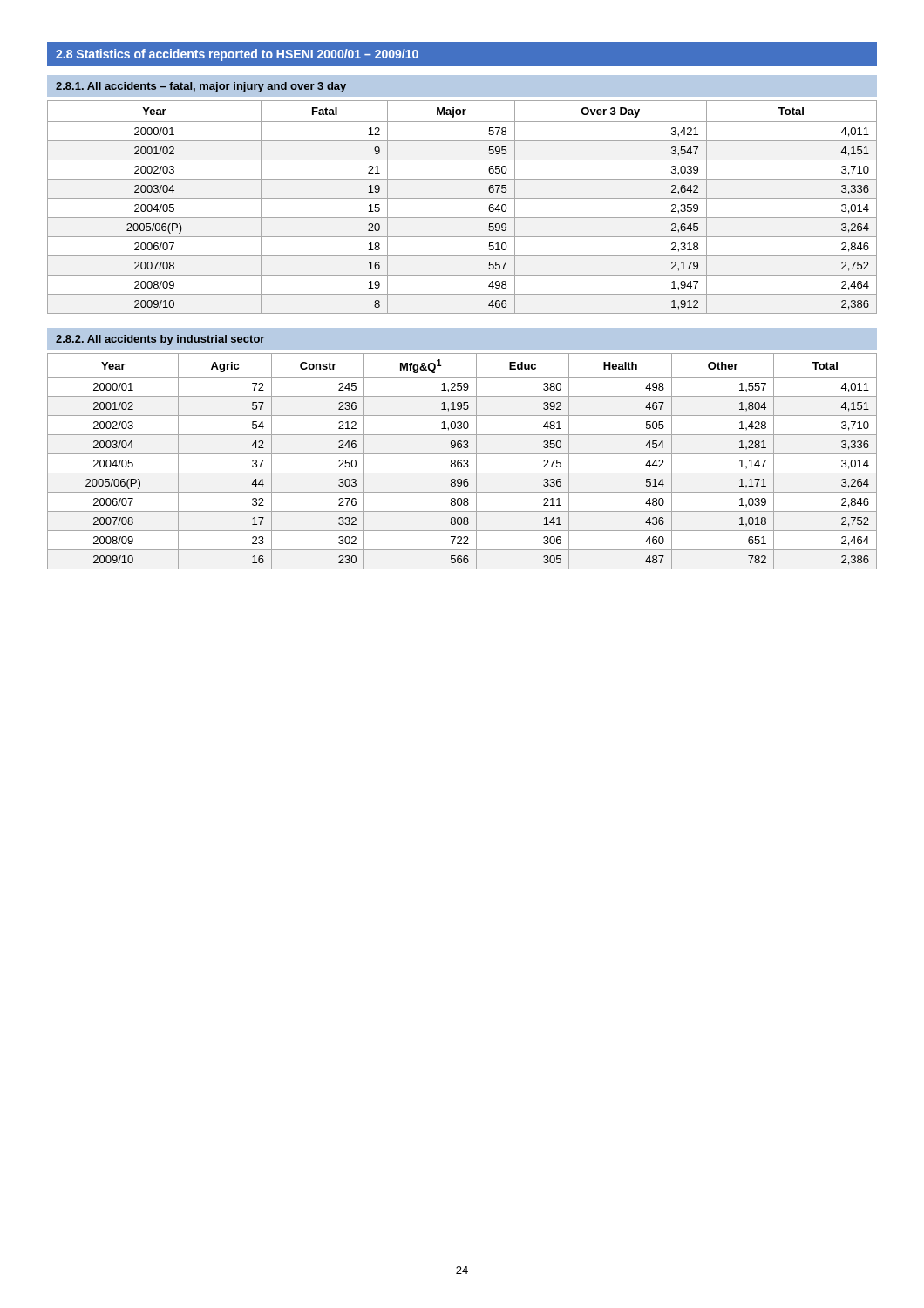Click on the section header with the text "2.8.2. All accidents by"

pyautogui.click(x=160, y=339)
